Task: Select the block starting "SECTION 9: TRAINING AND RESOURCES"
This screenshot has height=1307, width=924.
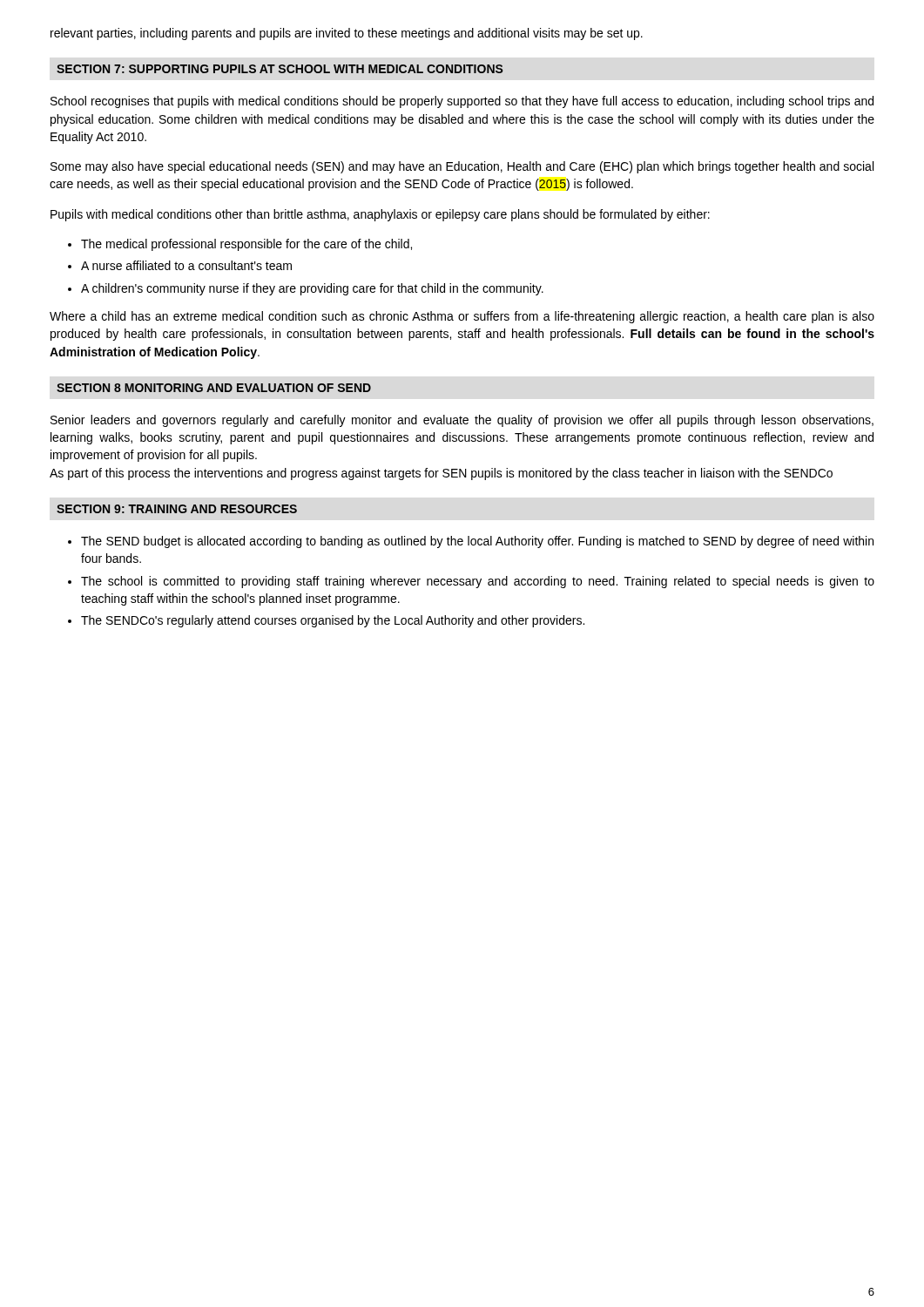Action: (177, 509)
